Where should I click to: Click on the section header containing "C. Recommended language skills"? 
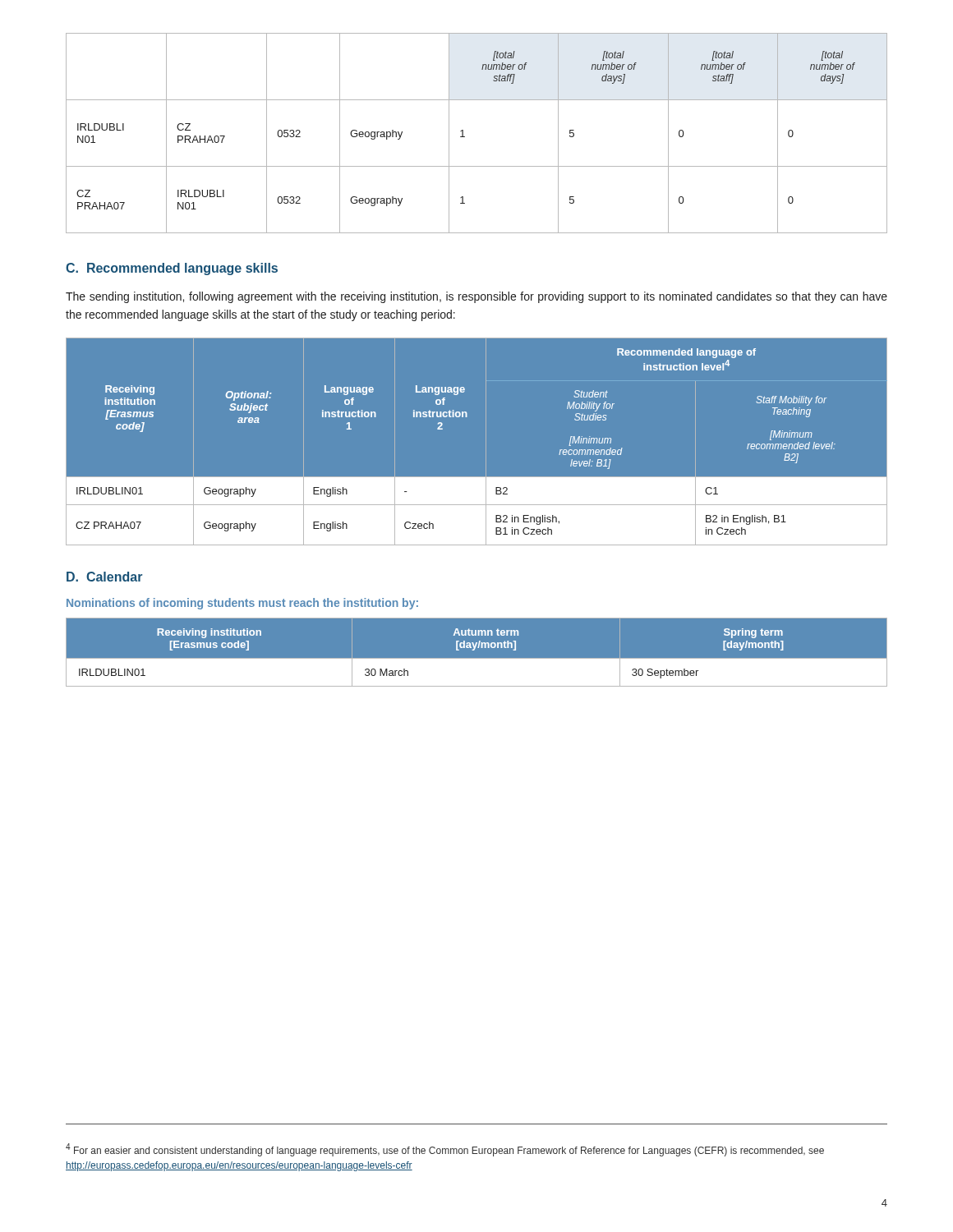[x=172, y=269]
